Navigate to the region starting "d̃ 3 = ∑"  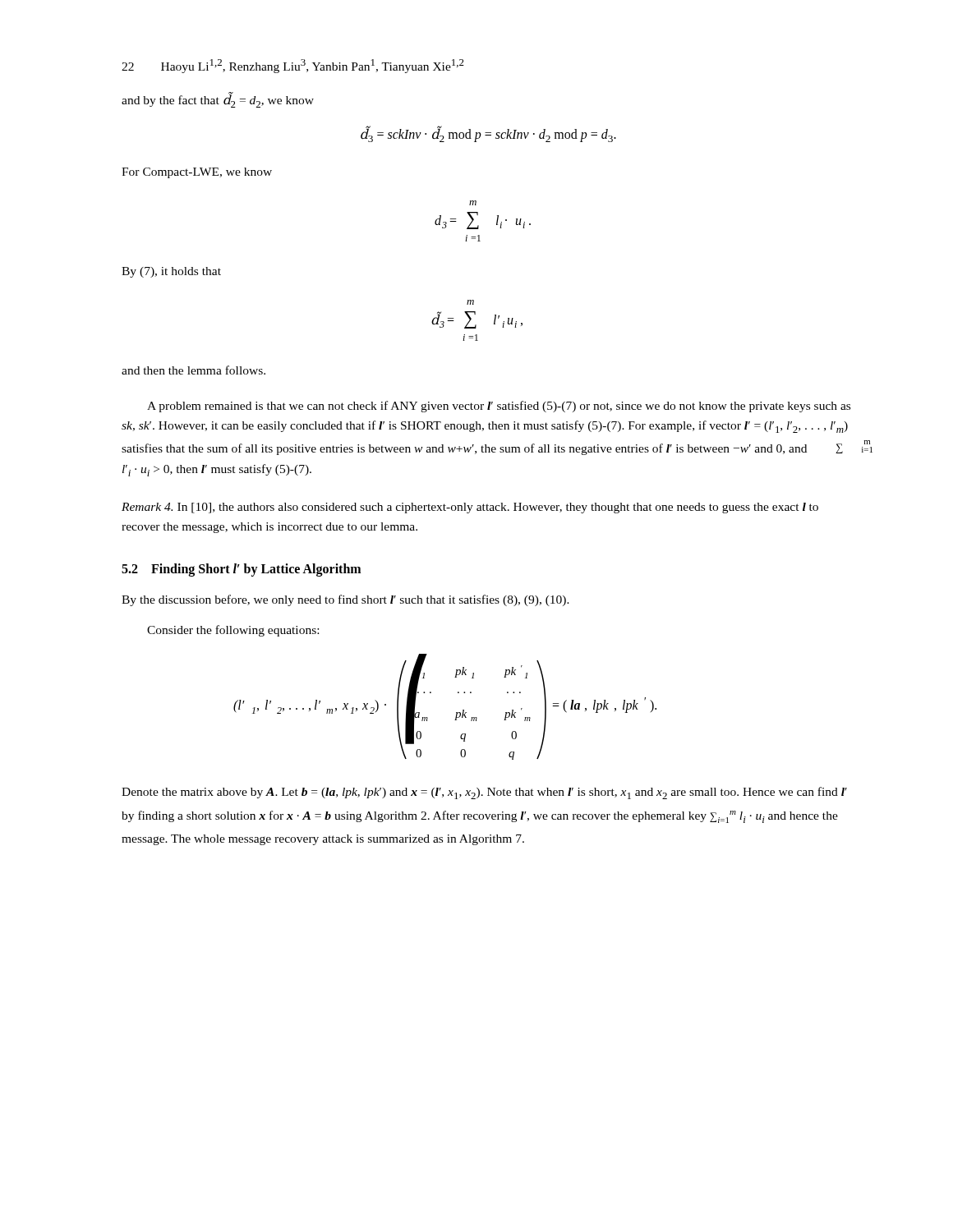coord(488,318)
